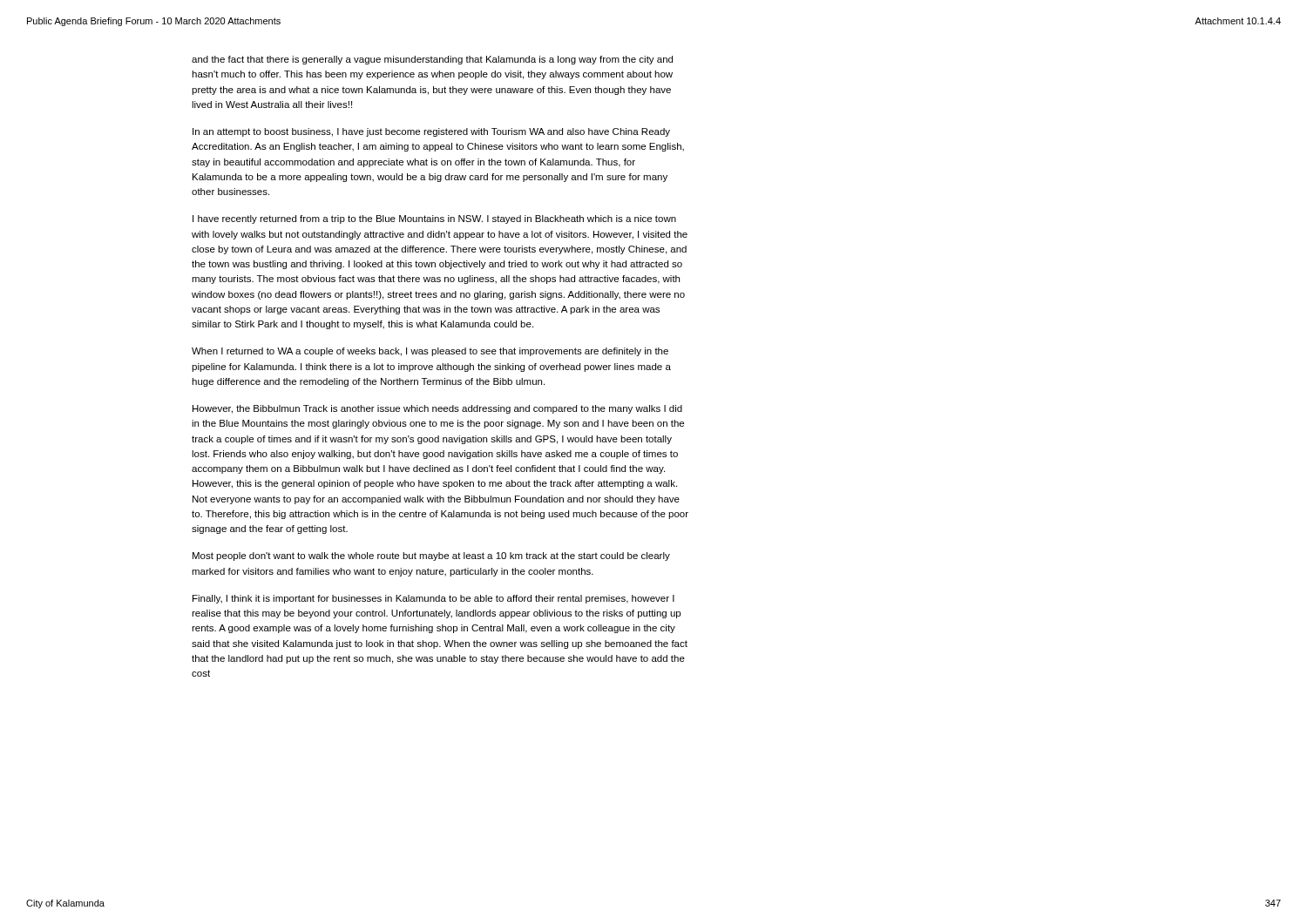Locate the text starting "When I returned"
1307x924 pixels.
(431, 366)
